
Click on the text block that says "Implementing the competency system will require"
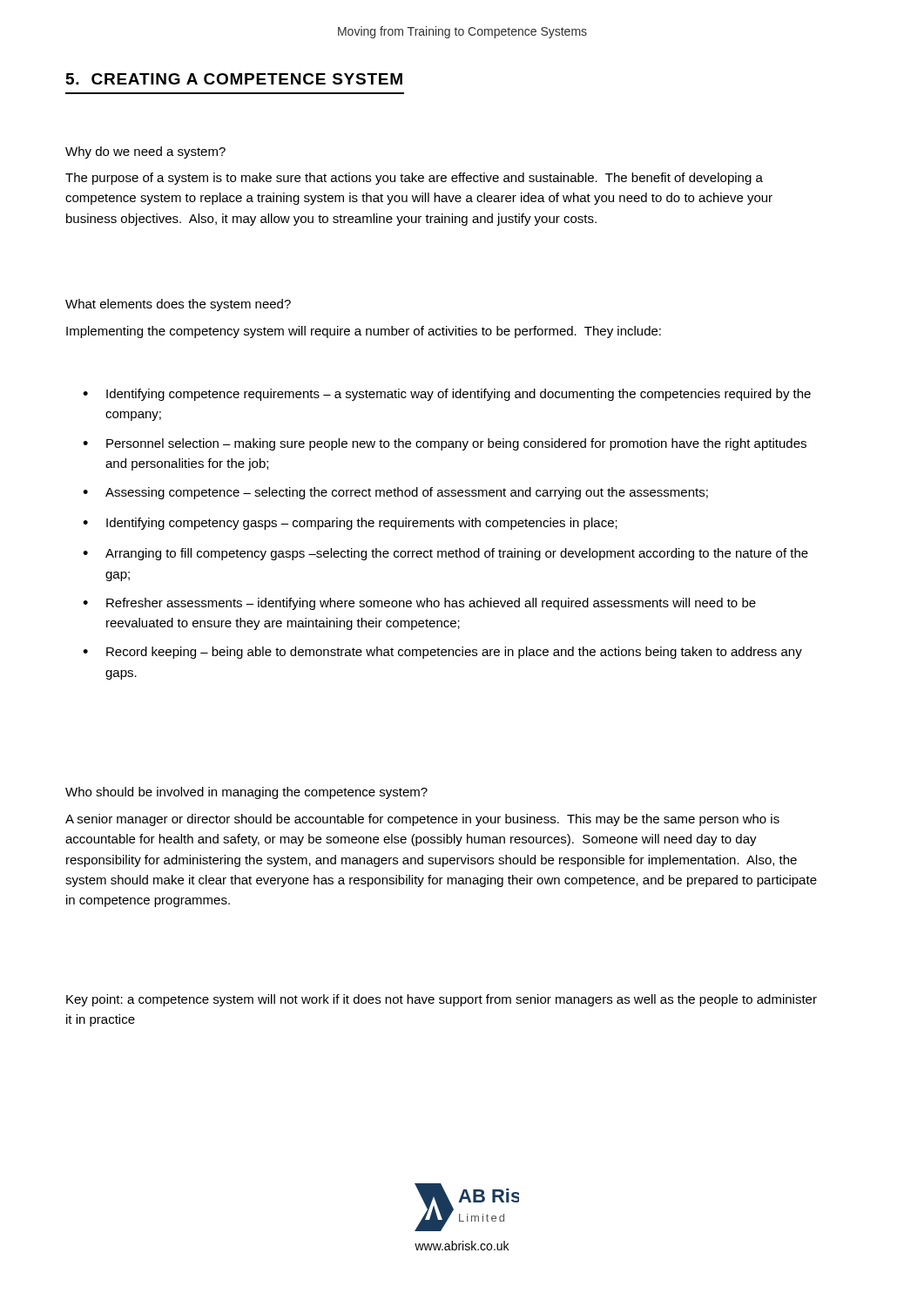click(x=364, y=331)
